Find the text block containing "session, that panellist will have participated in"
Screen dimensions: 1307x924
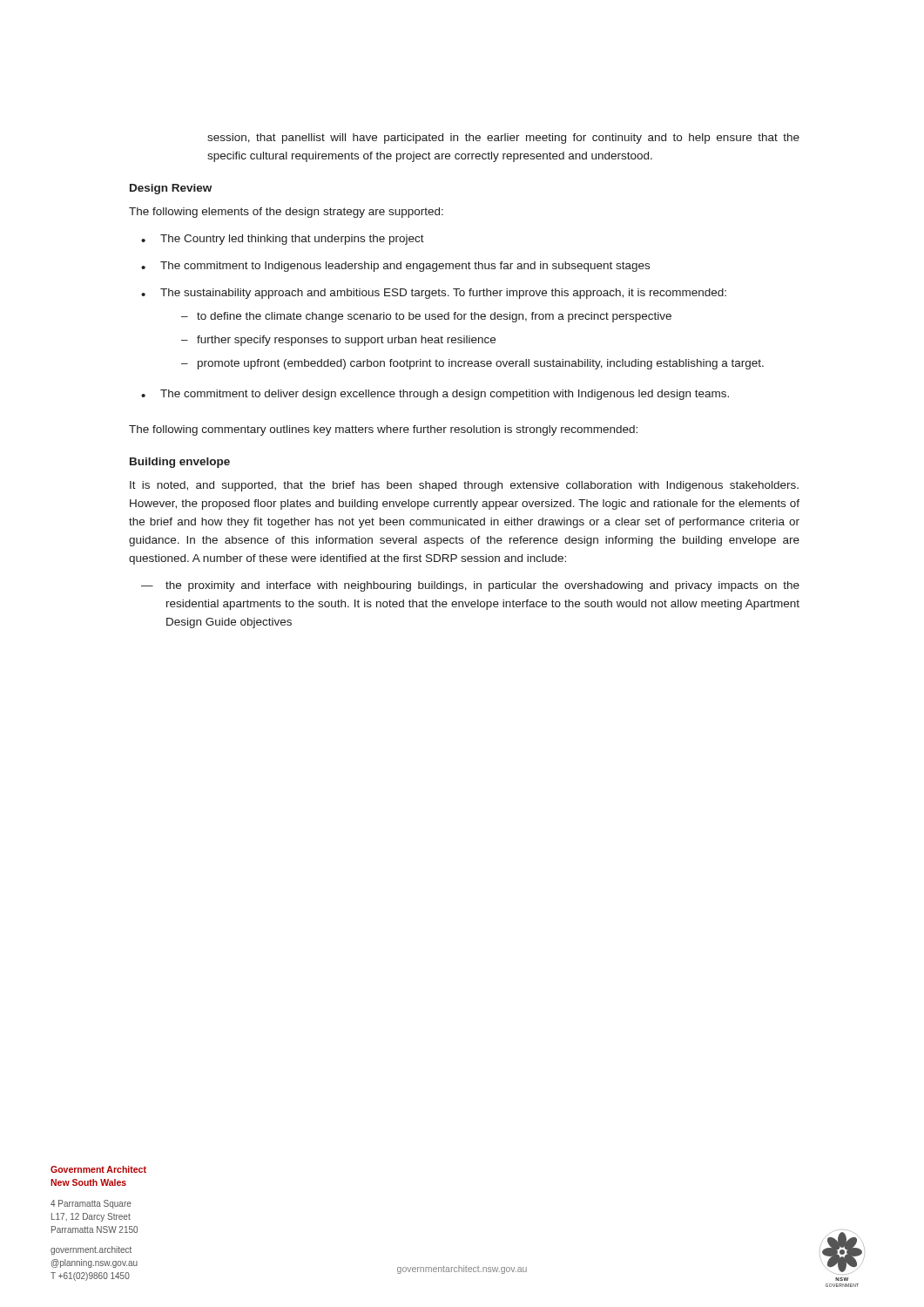pos(503,146)
